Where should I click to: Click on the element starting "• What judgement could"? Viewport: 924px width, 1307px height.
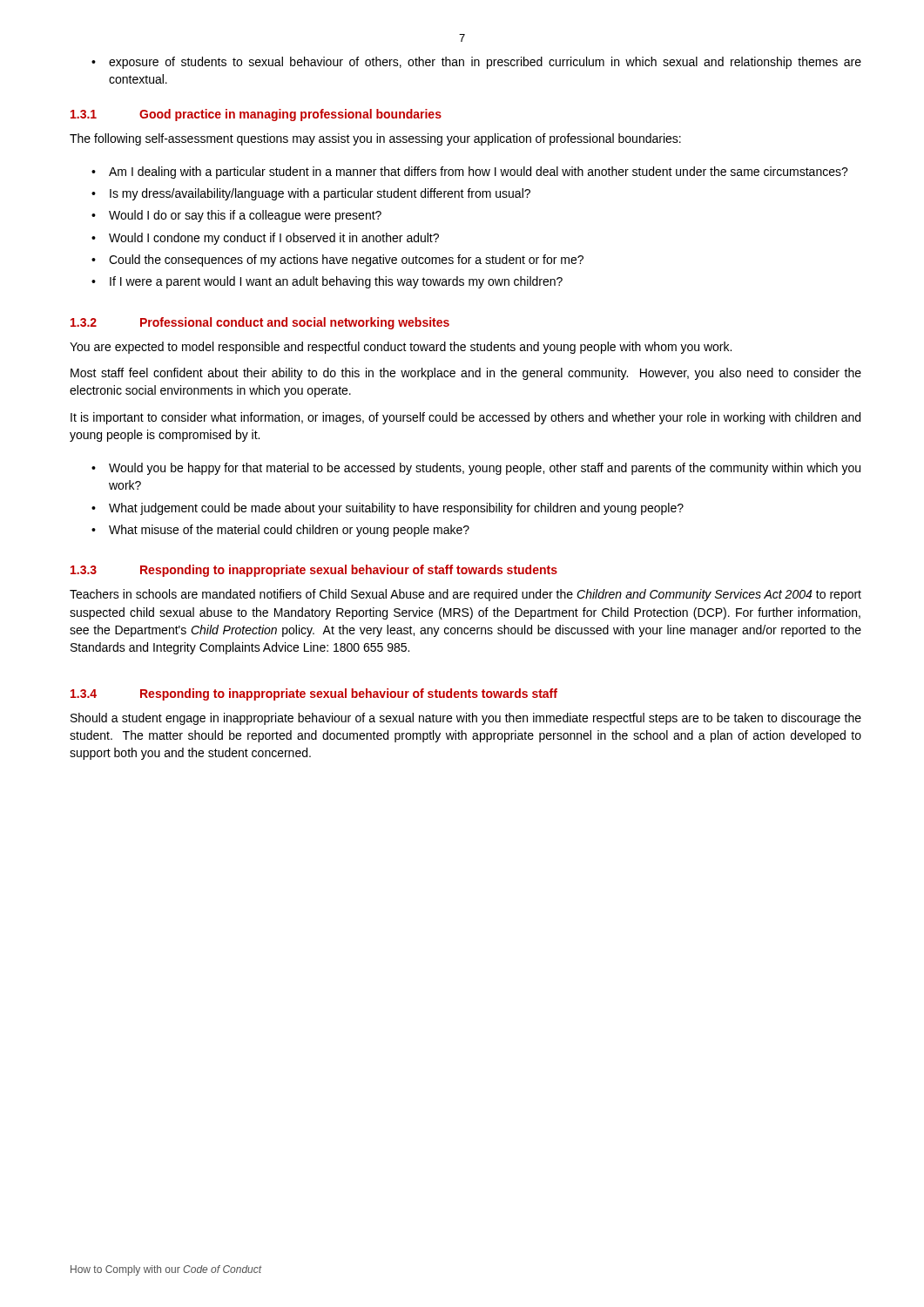pos(476,508)
